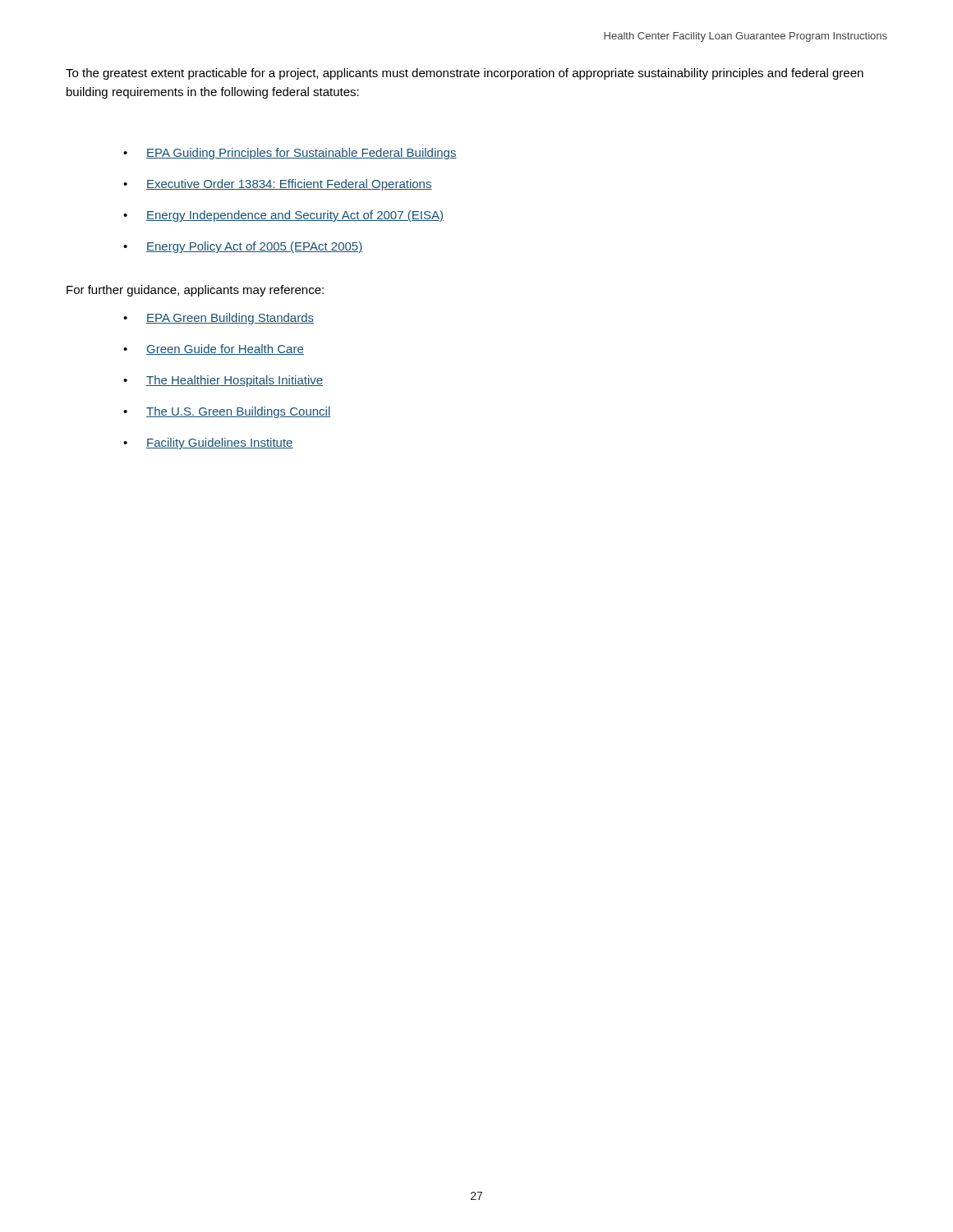Find the text block starting "For further guidance, applicants may reference:"
953x1232 pixels.
[195, 290]
